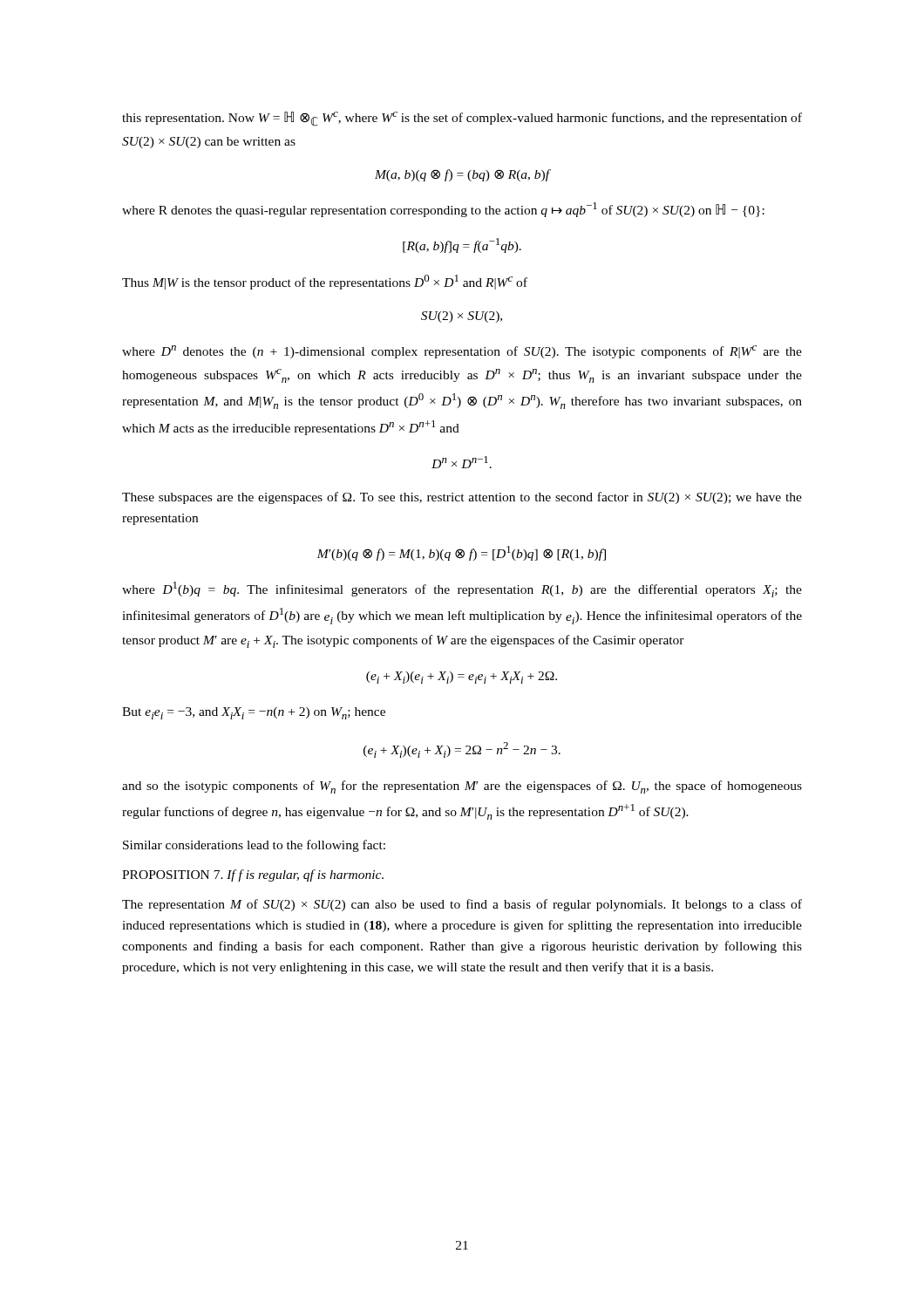Locate the element starting "and so the isotypic components of Wn"
This screenshot has height=1308, width=924.
tap(462, 800)
